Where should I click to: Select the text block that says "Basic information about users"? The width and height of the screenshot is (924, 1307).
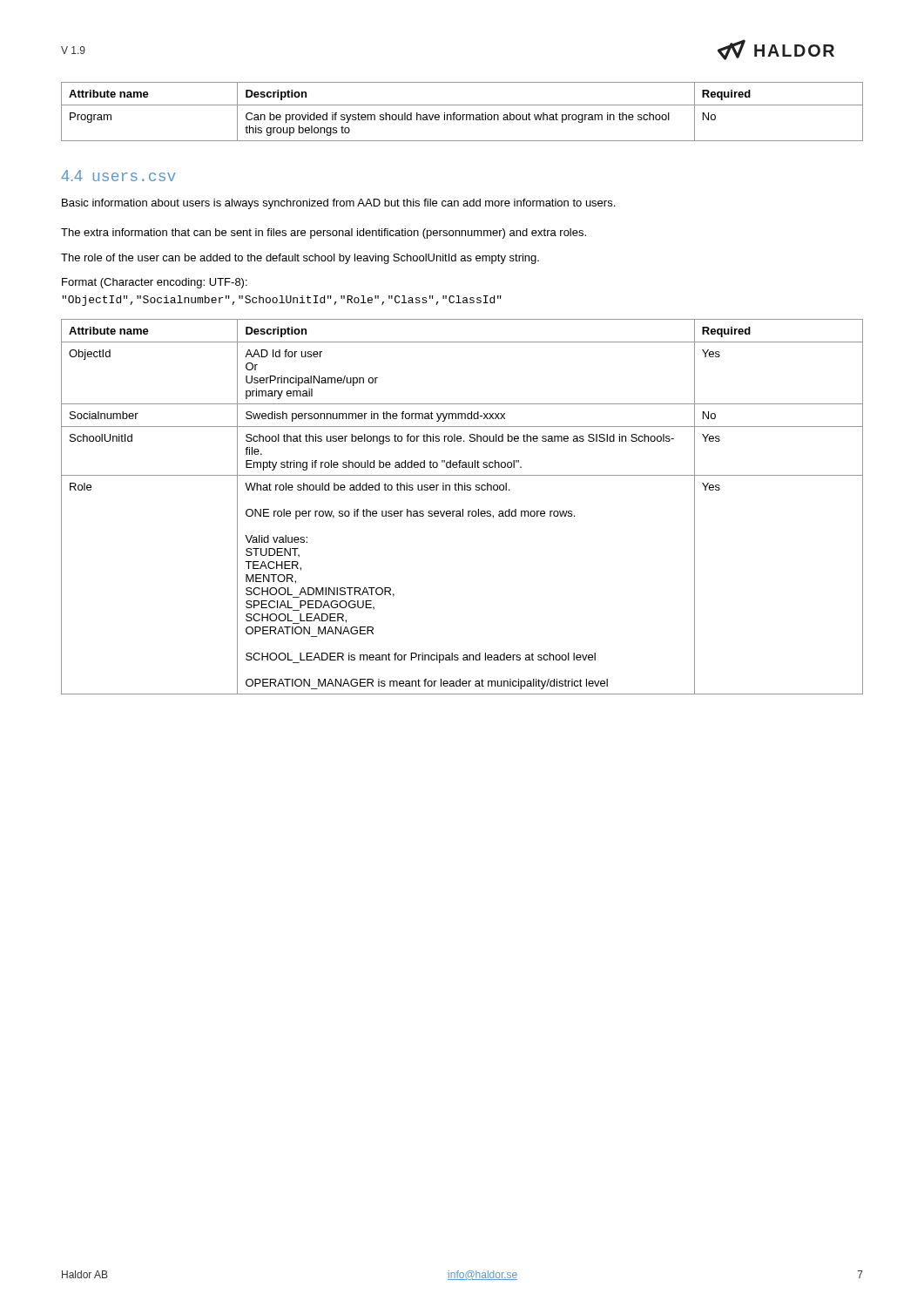coord(338,203)
